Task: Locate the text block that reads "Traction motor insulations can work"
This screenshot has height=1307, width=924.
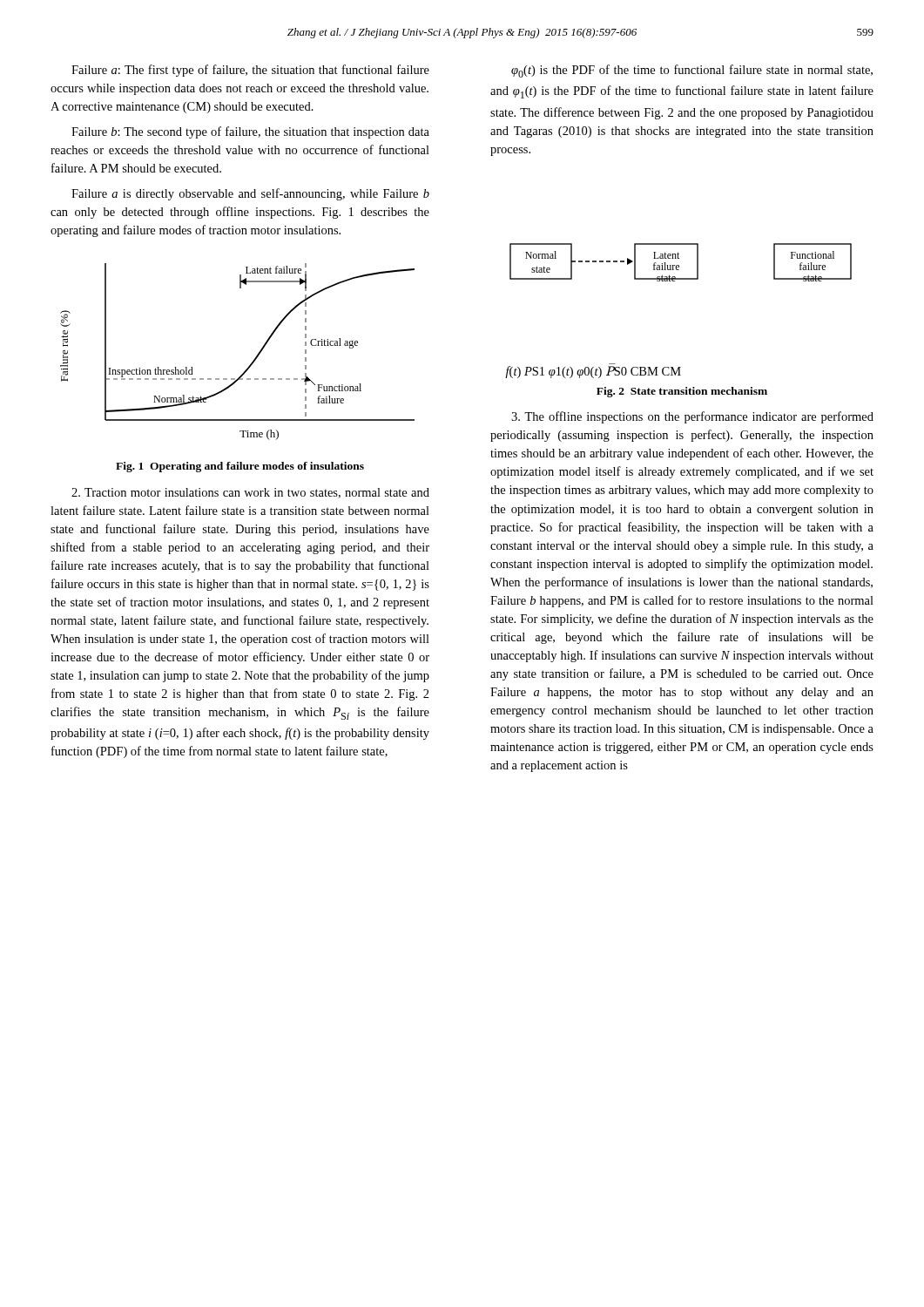Action: 240,622
